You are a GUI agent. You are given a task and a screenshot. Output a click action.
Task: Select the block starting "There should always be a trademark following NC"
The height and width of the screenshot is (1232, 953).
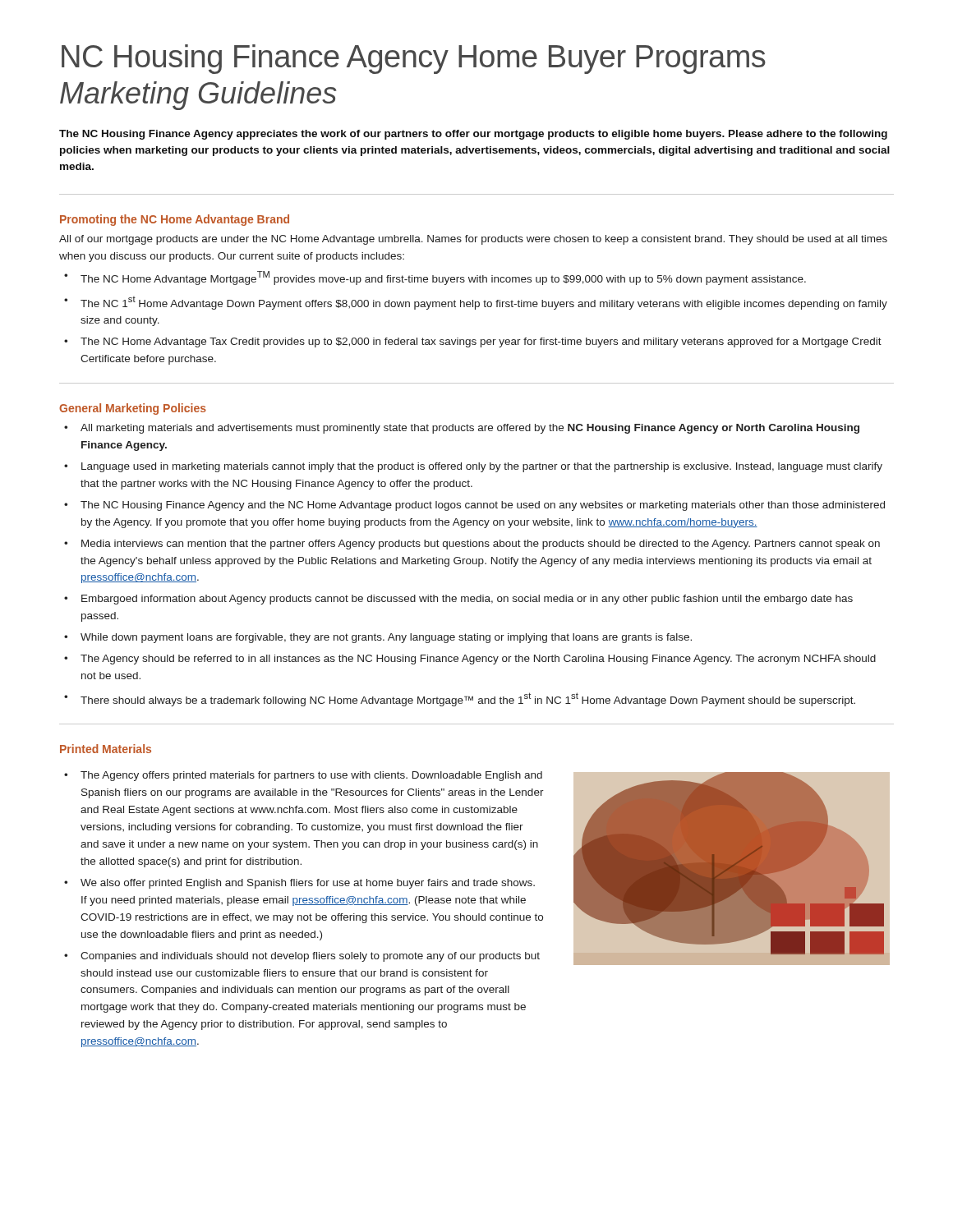coord(468,698)
